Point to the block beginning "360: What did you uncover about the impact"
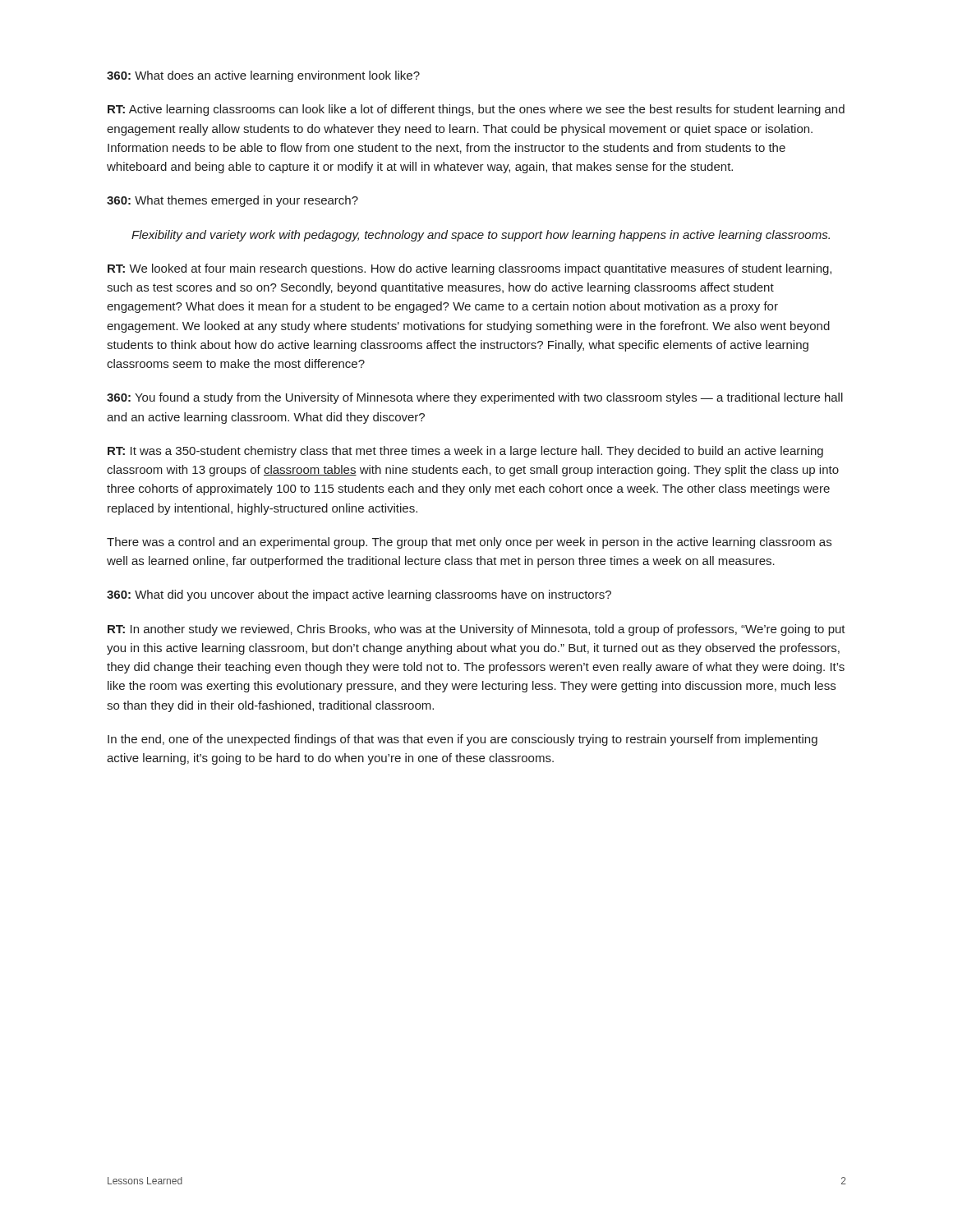 click(359, 594)
